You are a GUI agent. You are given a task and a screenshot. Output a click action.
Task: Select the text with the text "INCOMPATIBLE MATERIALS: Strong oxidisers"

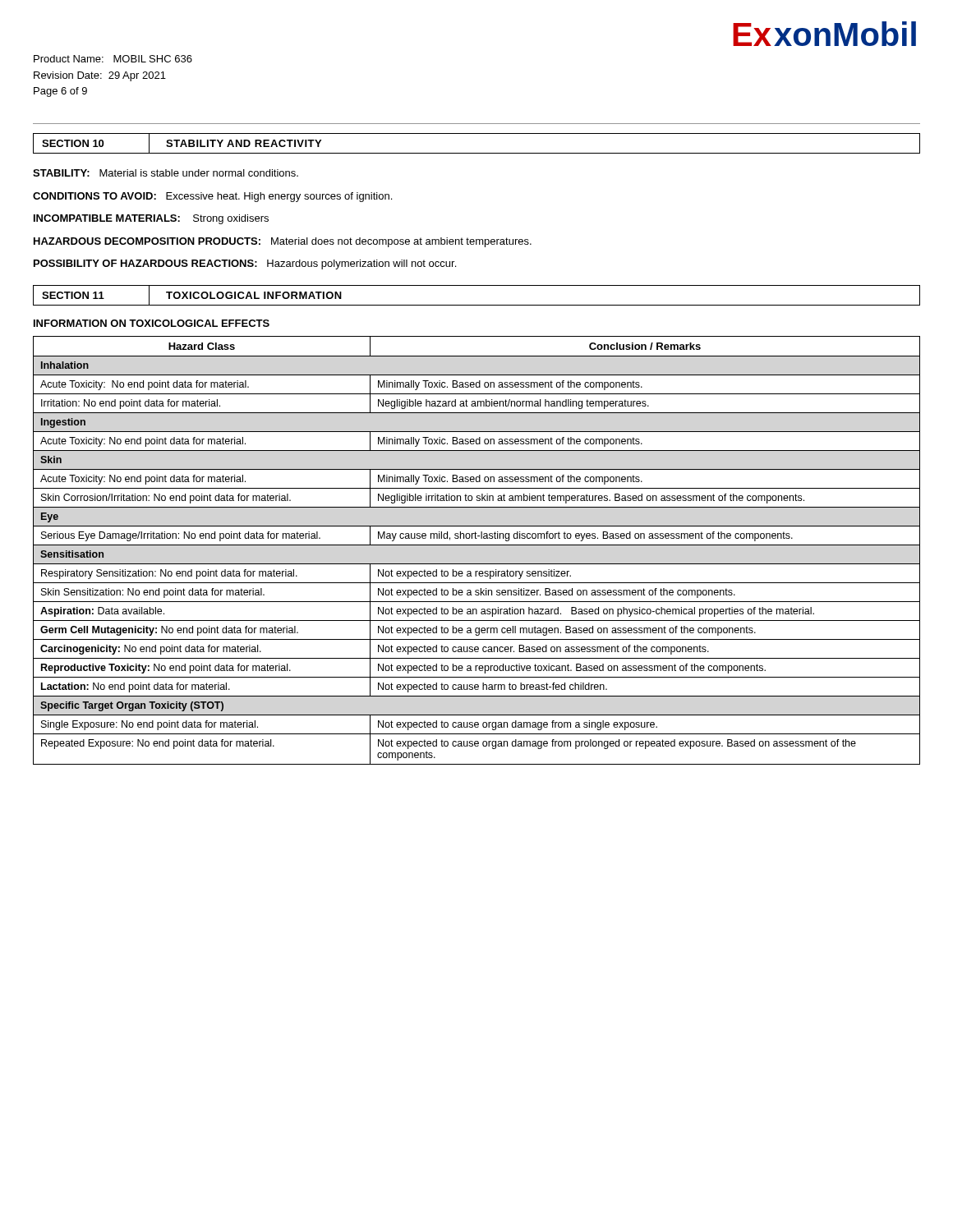coord(151,218)
